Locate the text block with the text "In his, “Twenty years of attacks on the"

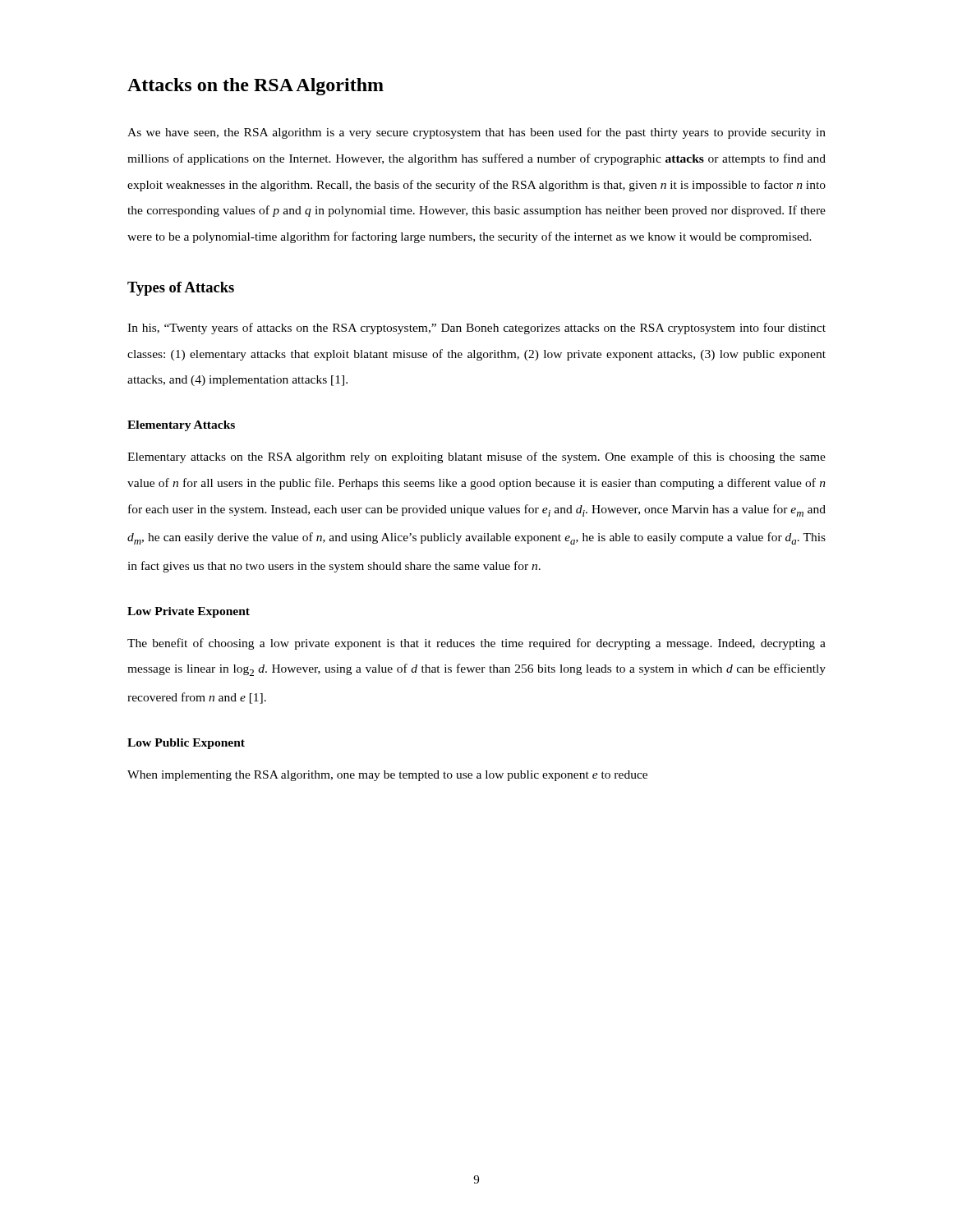click(x=476, y=353)
